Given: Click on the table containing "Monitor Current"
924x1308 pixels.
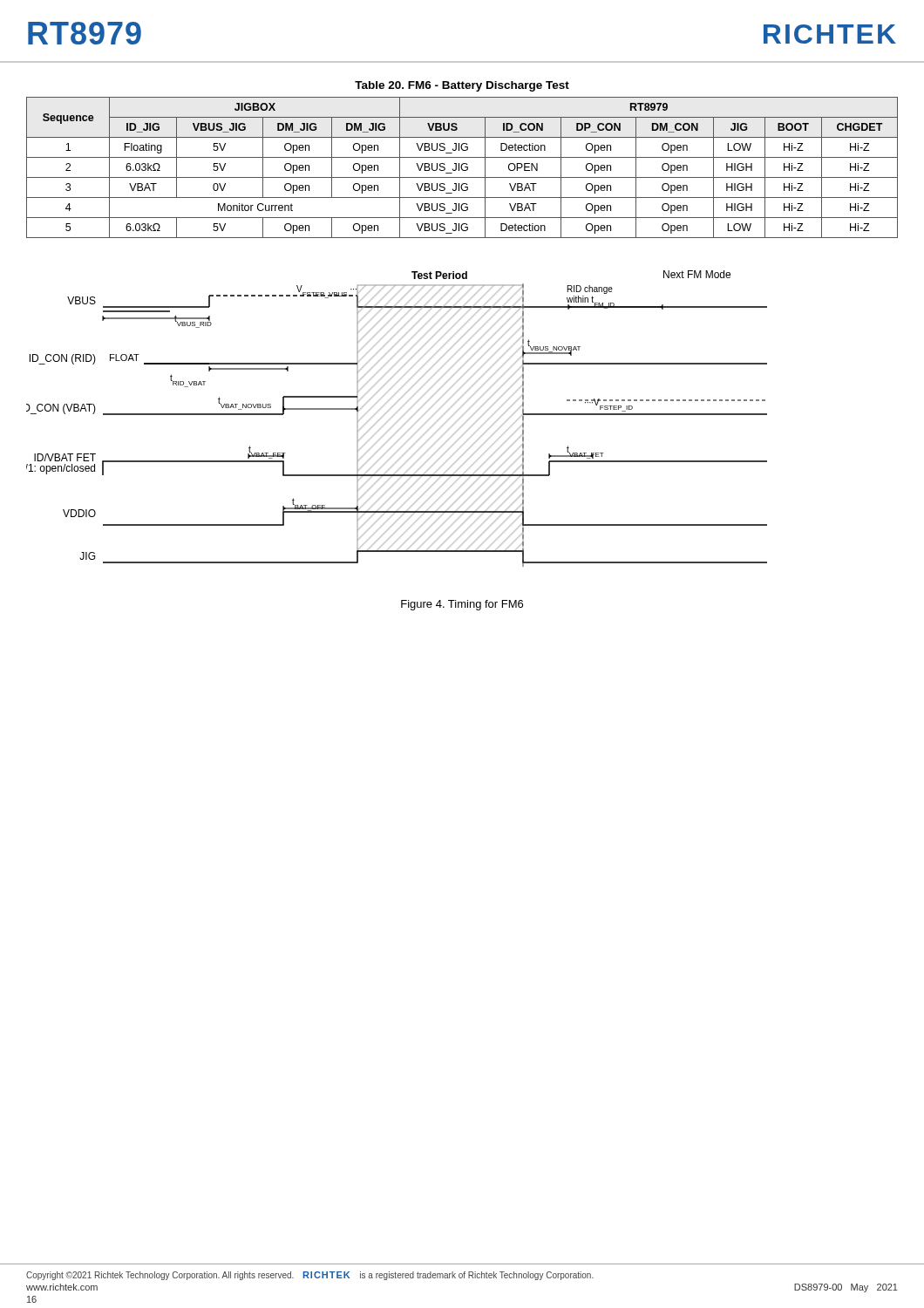Looking at the screenshot, I should pos(462,167).
